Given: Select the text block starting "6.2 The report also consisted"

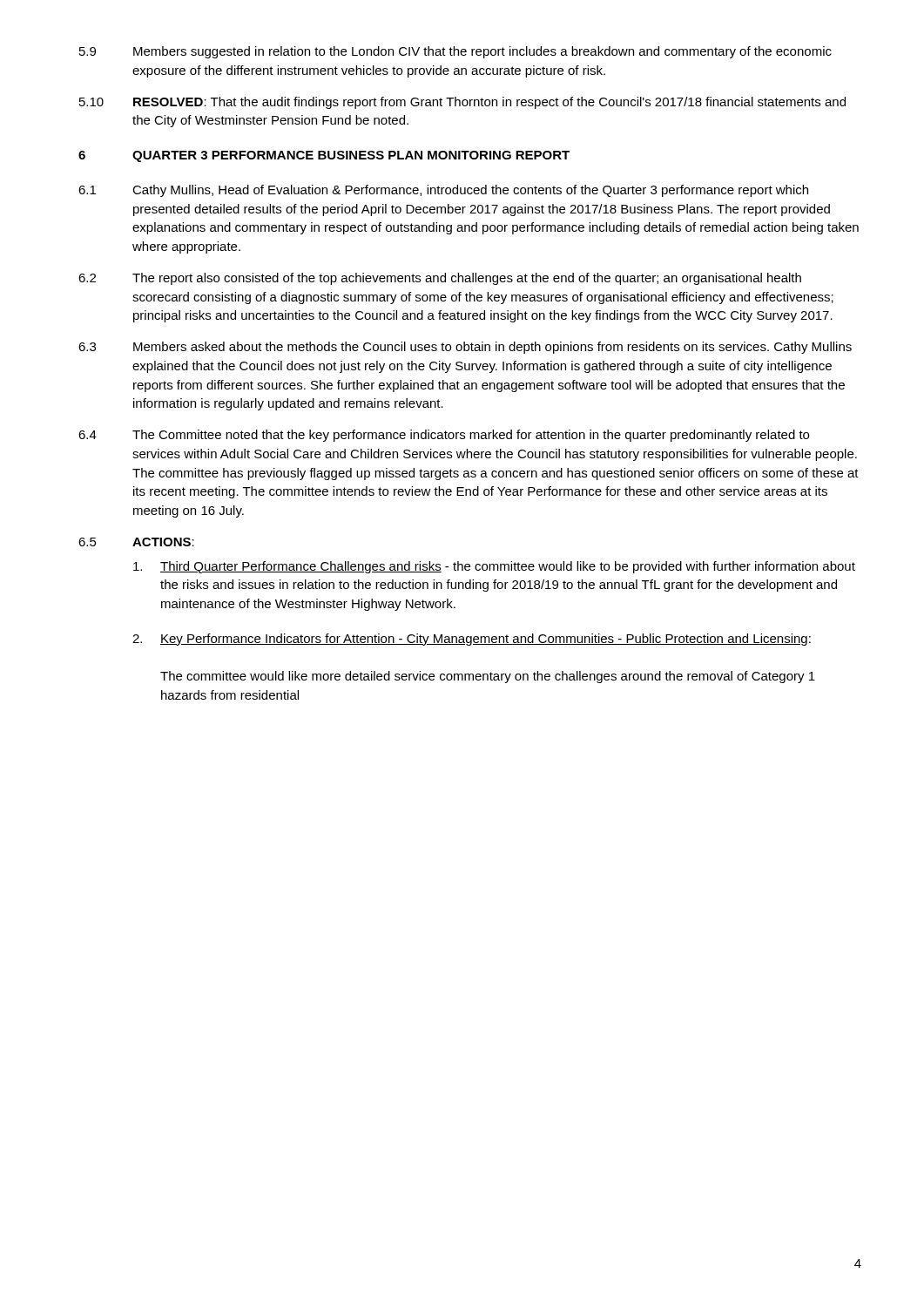Looking at the screenshot, I should 470,297.
